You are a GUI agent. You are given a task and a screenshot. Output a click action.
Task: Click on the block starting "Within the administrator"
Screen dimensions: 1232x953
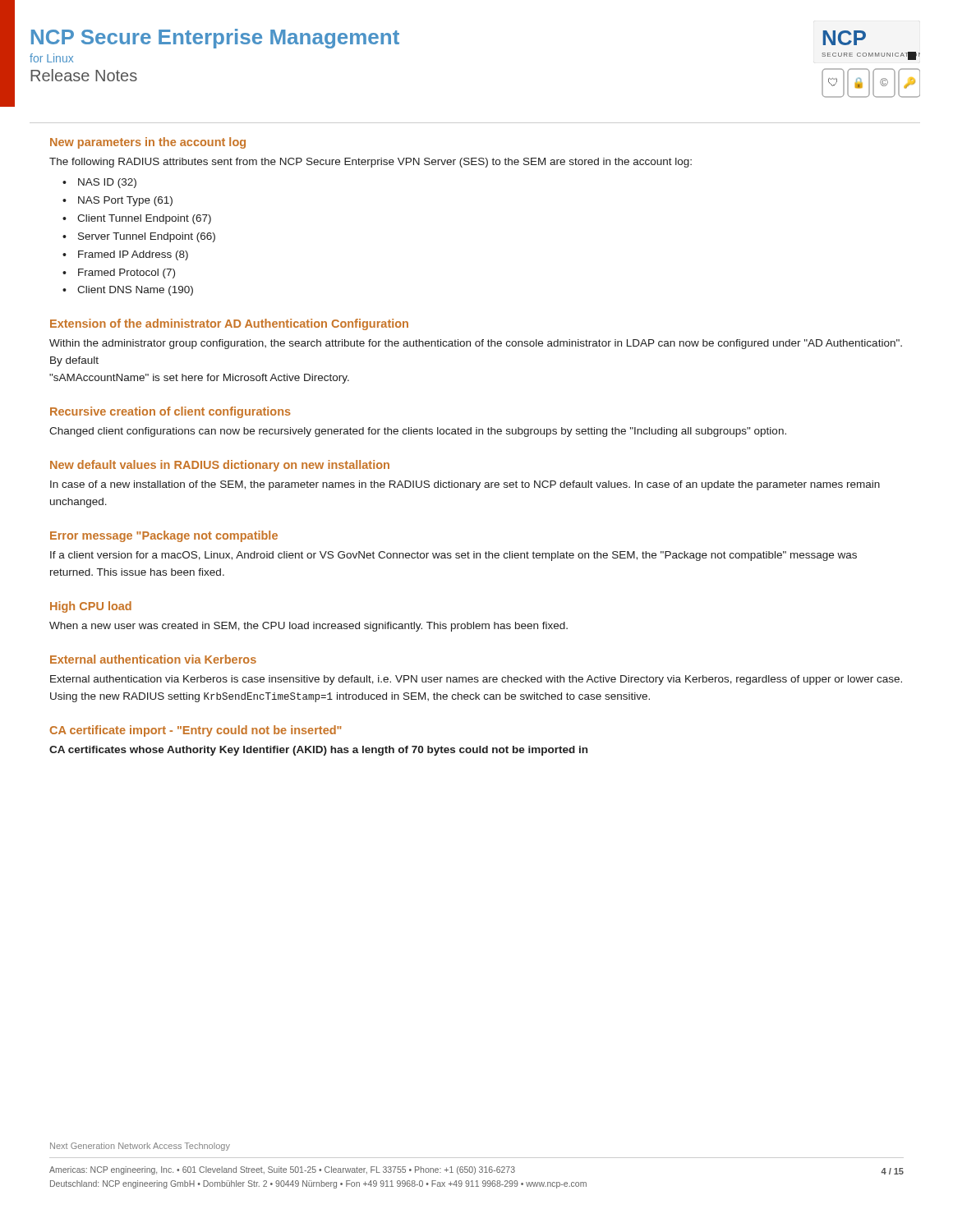coord(476,344)
